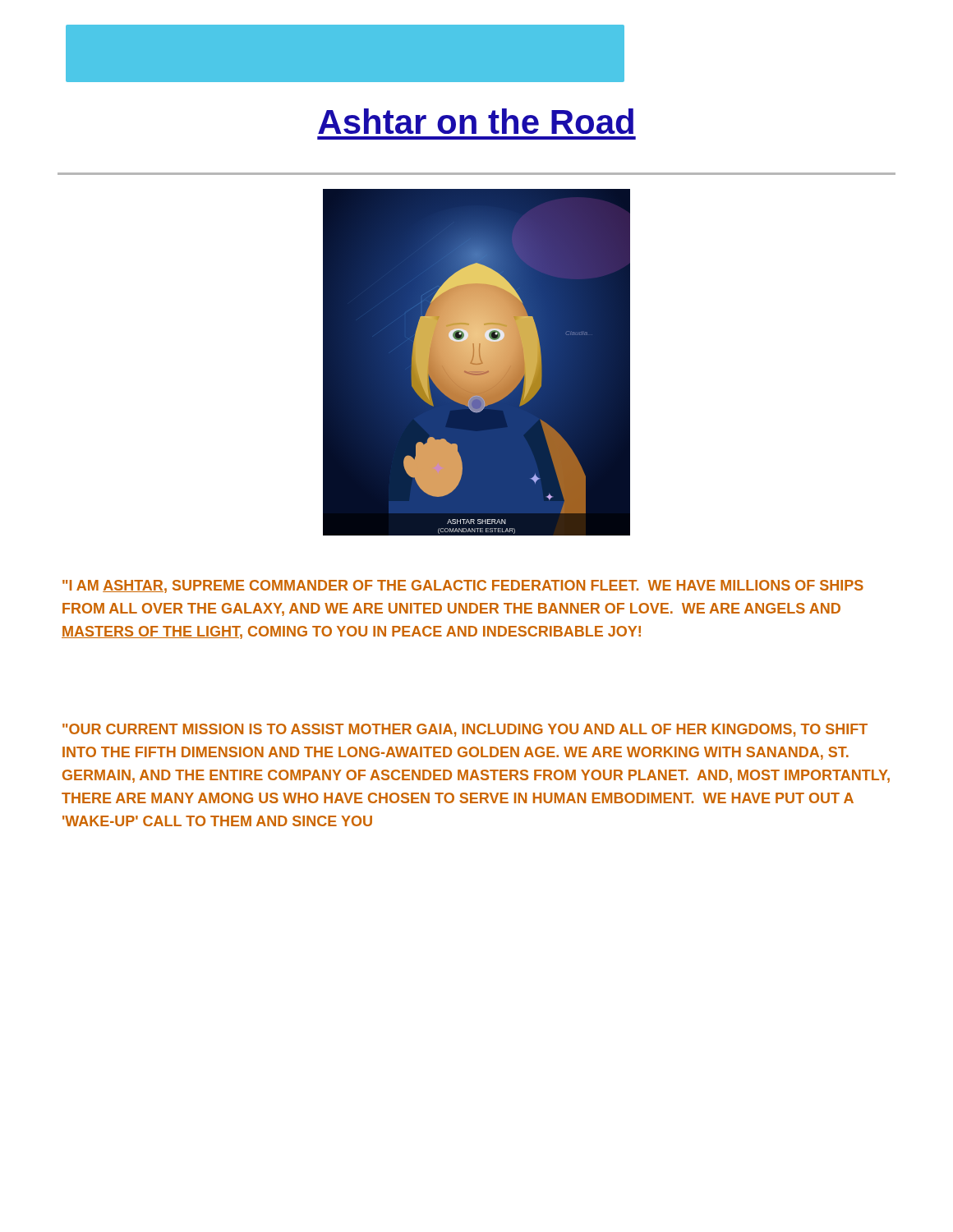Point to the passage starting "Ashtar on the Road"
The height and width of the screenshot is (1232, 953).
coord(476,122)
